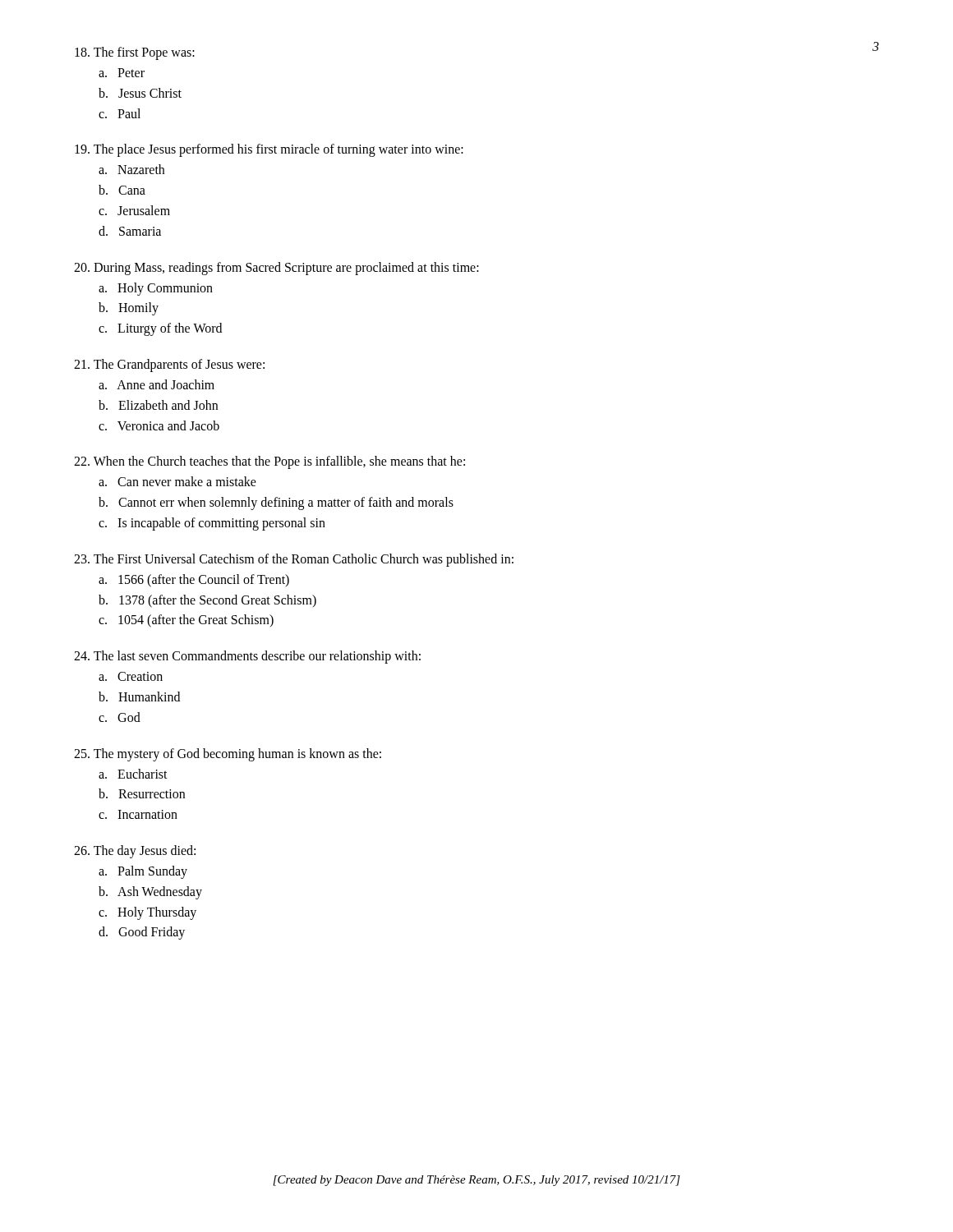This screenshot has width=953, height=1232.
Task: Locate the text starting "21. The Grandparents of"
Action: click(x=169, y=365)
